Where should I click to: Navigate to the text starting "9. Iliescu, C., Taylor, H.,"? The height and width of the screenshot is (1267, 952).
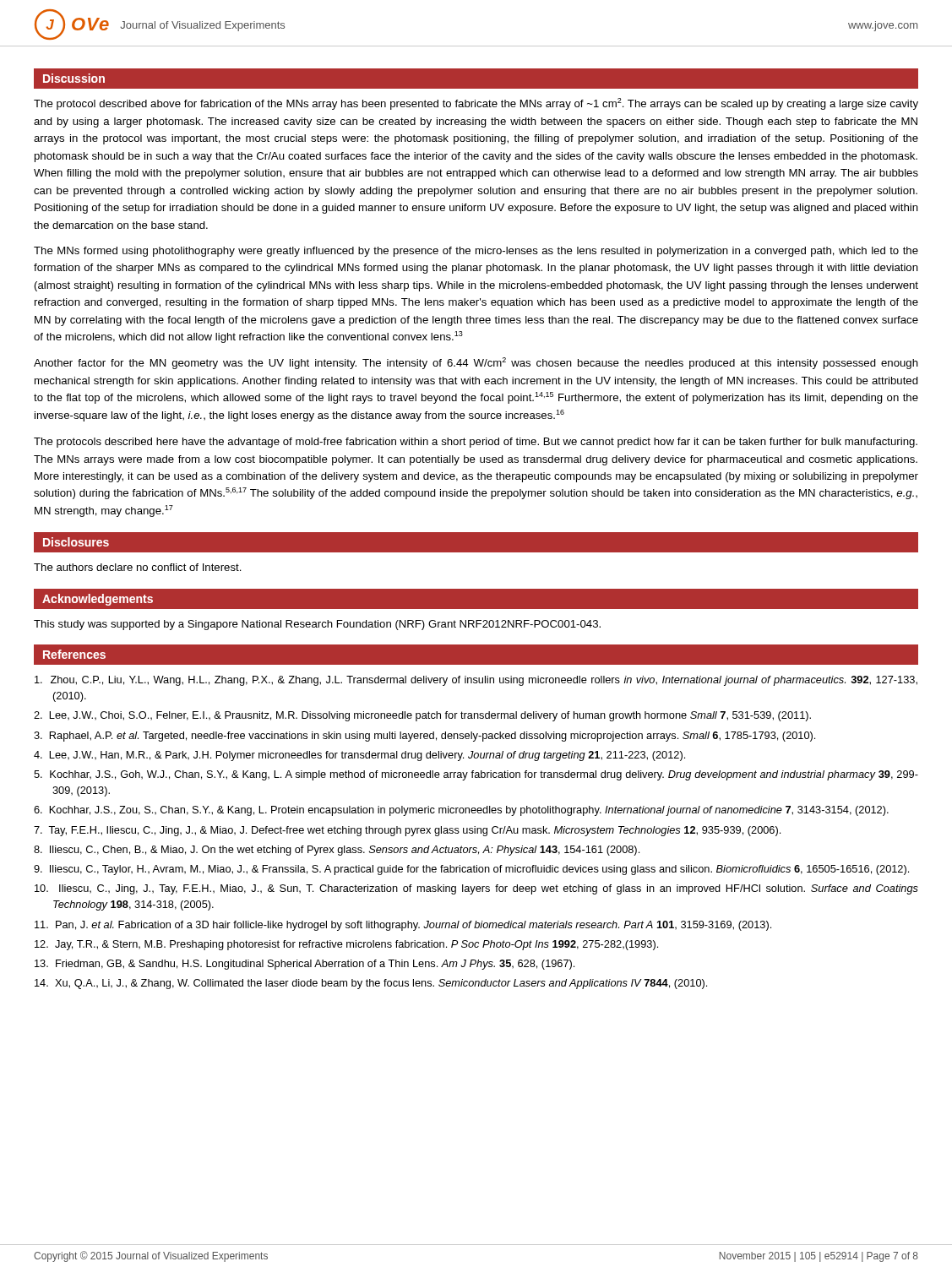[x=472, y=869]
